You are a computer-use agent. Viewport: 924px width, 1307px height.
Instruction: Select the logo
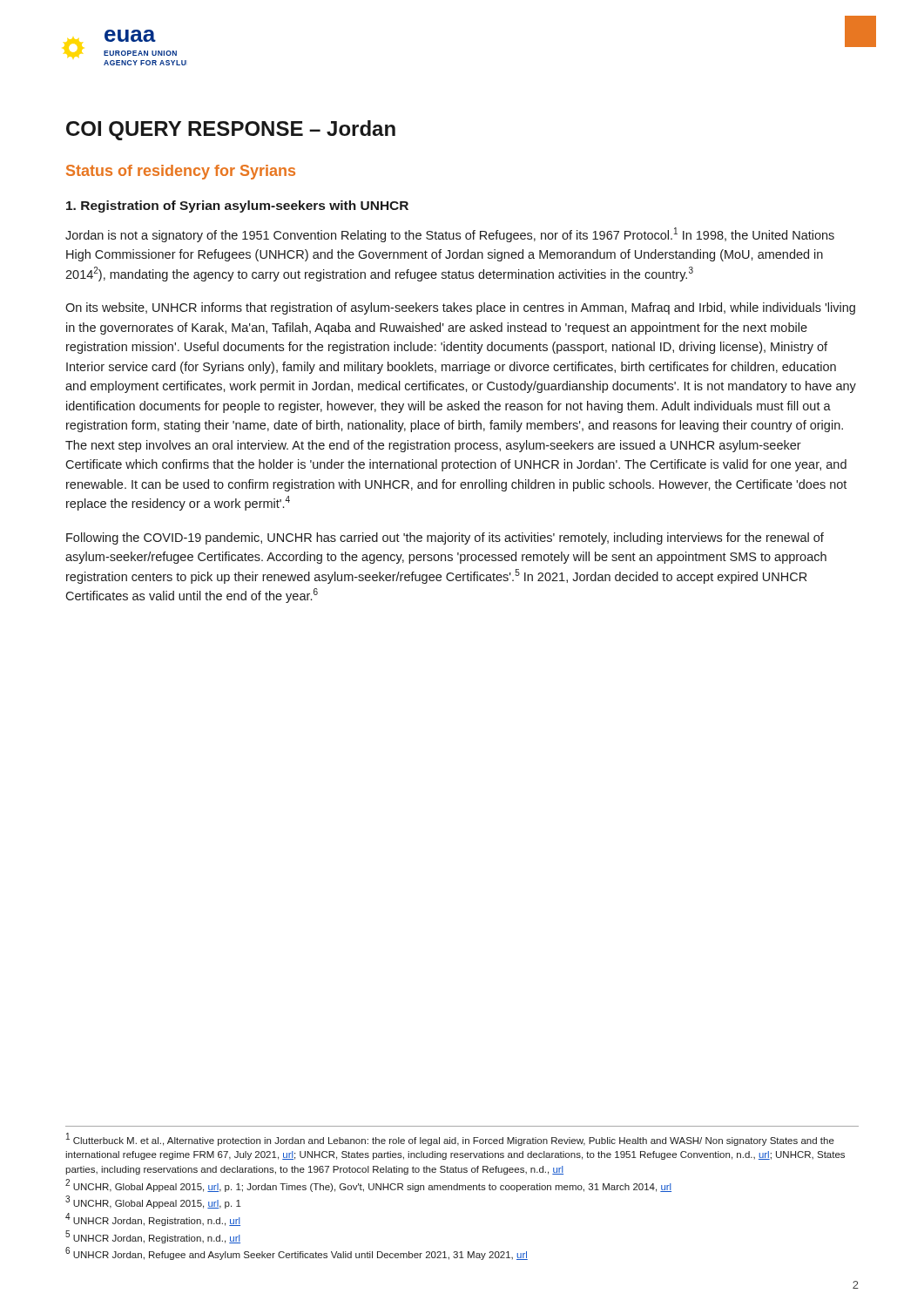[x=118, y=50]
